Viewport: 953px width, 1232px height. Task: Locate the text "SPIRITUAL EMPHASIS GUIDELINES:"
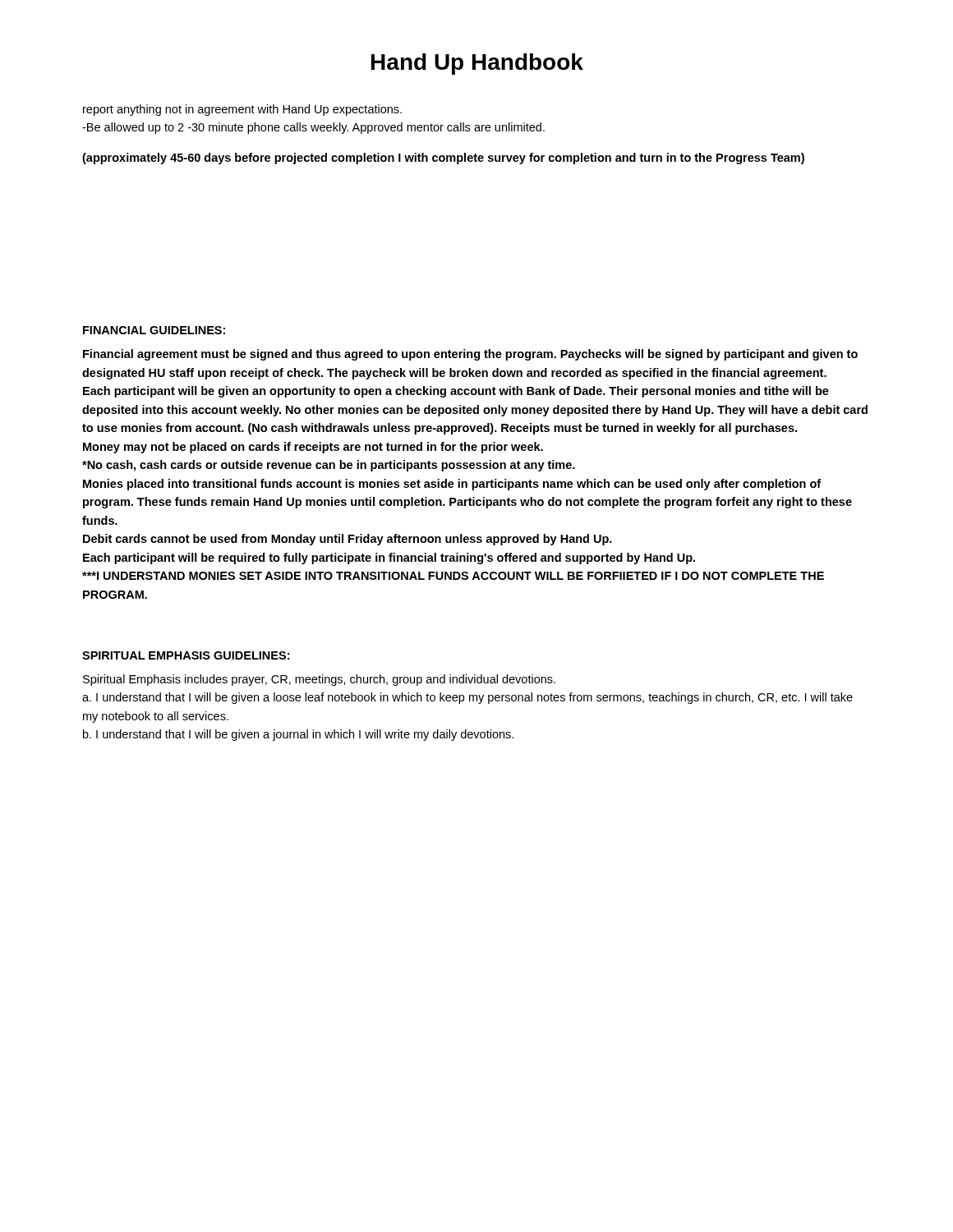point(186,655)
